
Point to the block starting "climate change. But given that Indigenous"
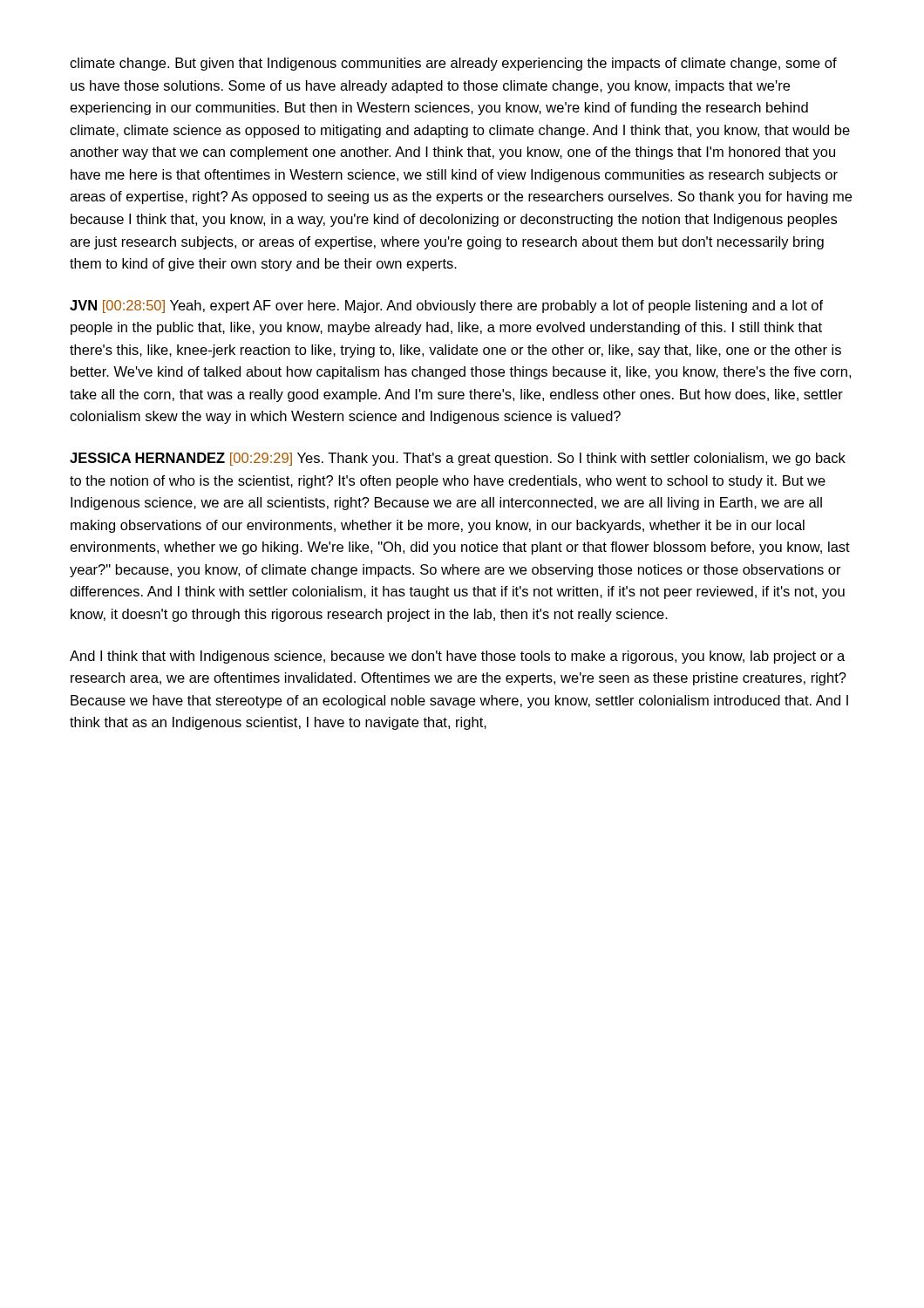pyautogui.click(x=461, y=163)
